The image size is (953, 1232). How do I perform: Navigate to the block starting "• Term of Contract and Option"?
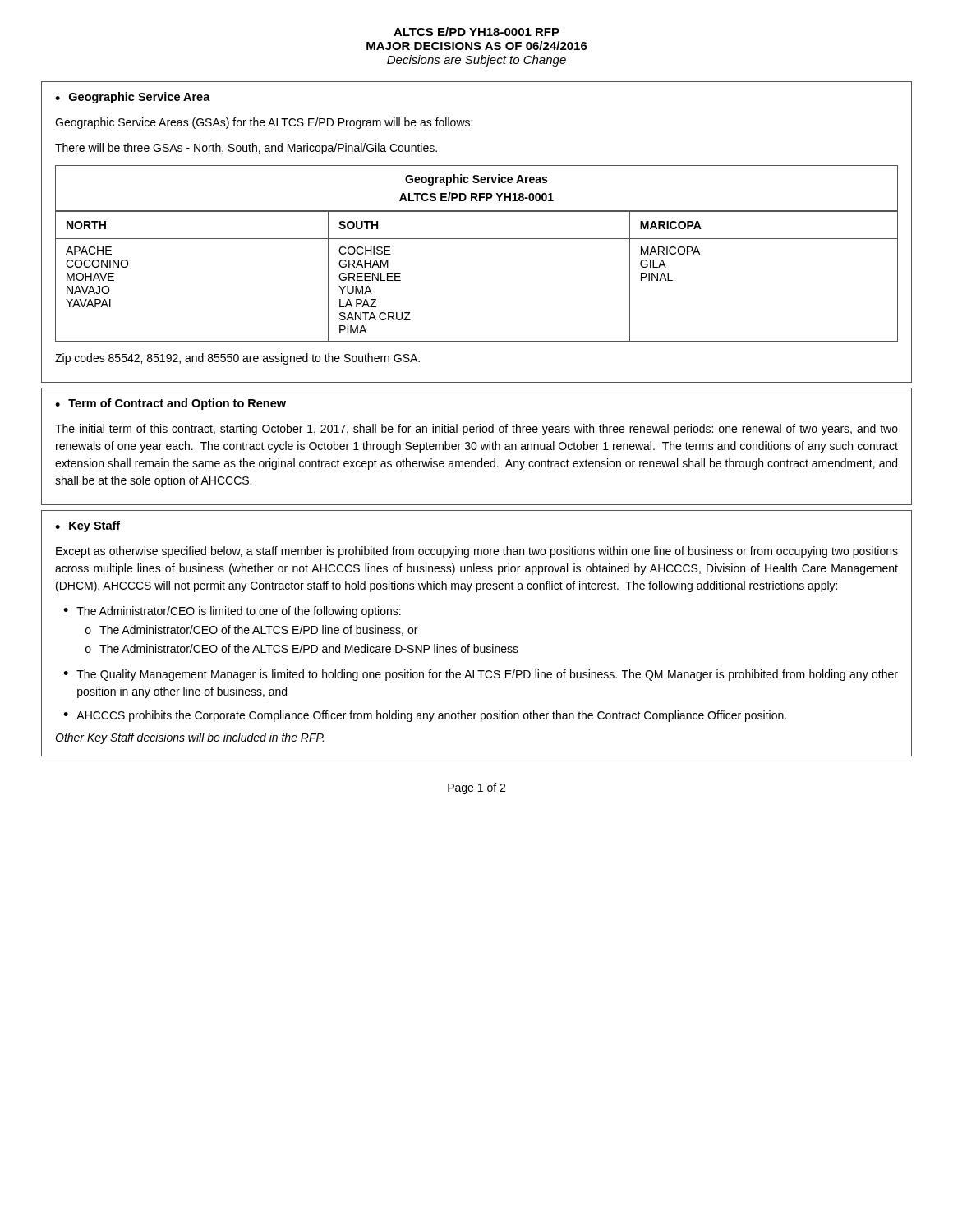coord(476,443)
